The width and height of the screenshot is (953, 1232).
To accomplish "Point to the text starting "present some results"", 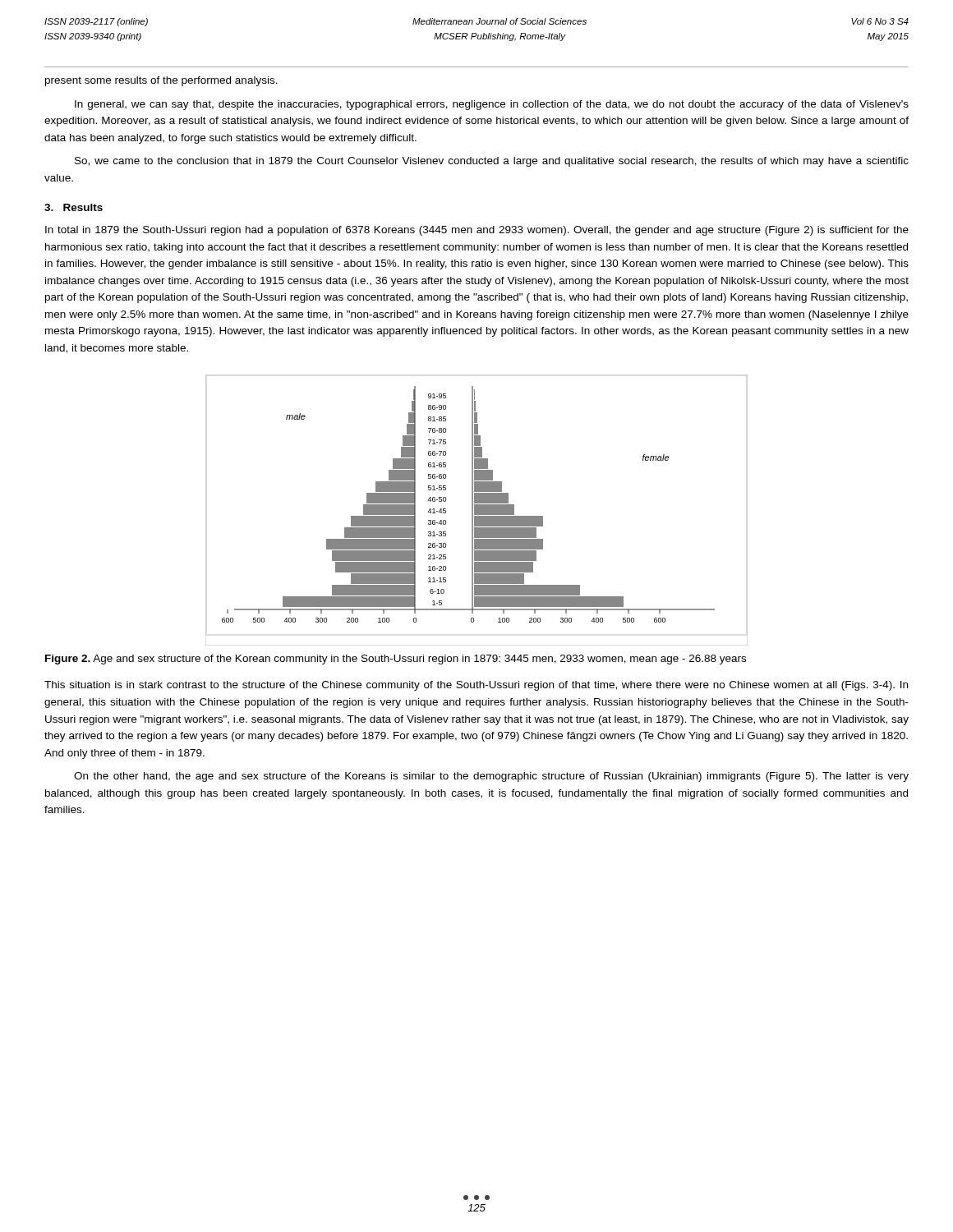I will [x=161, y=80].
